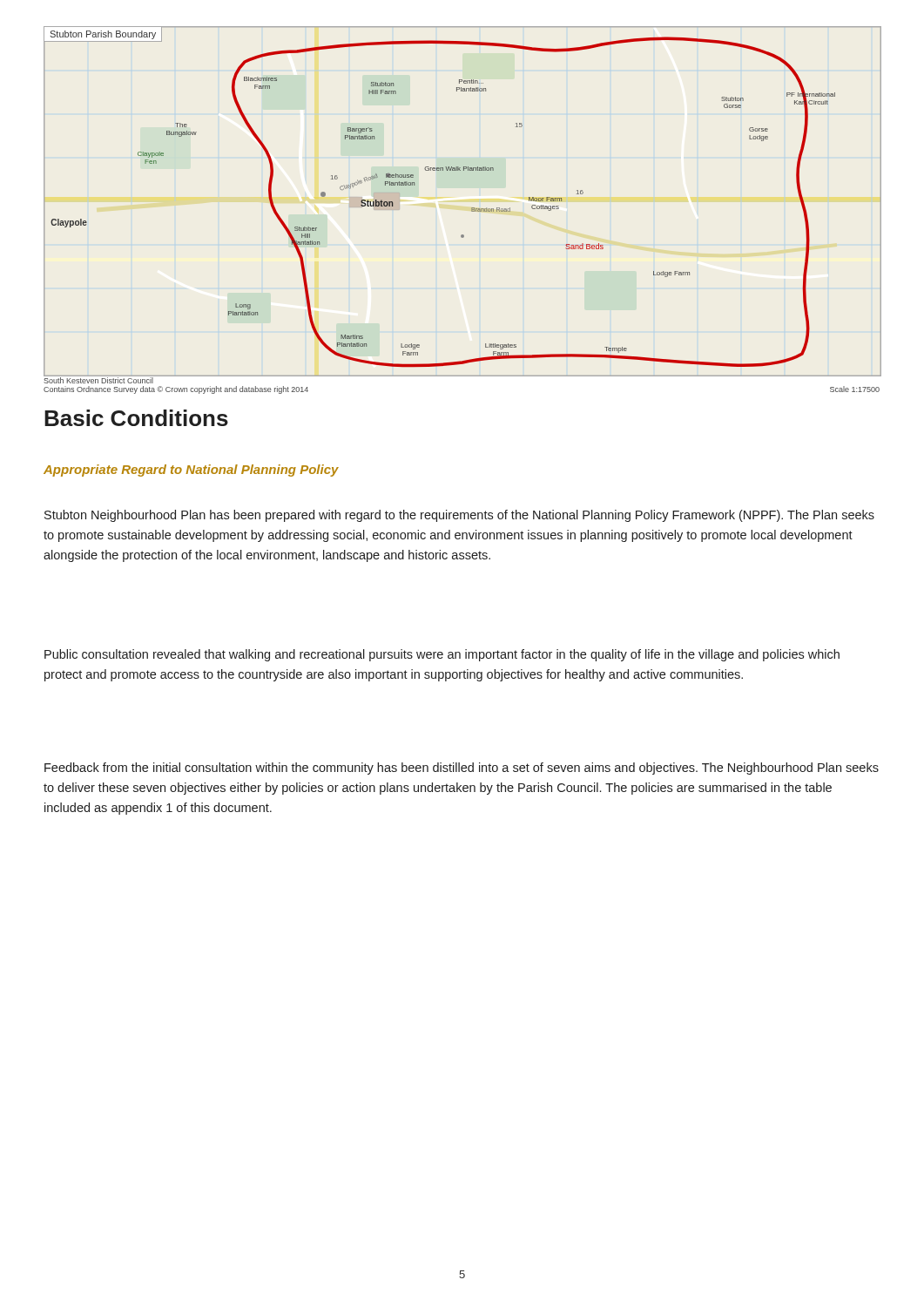Locate the text block starting "Appropriate Regard to"
Screen dimensions: 1307x924
click(191, 469)
